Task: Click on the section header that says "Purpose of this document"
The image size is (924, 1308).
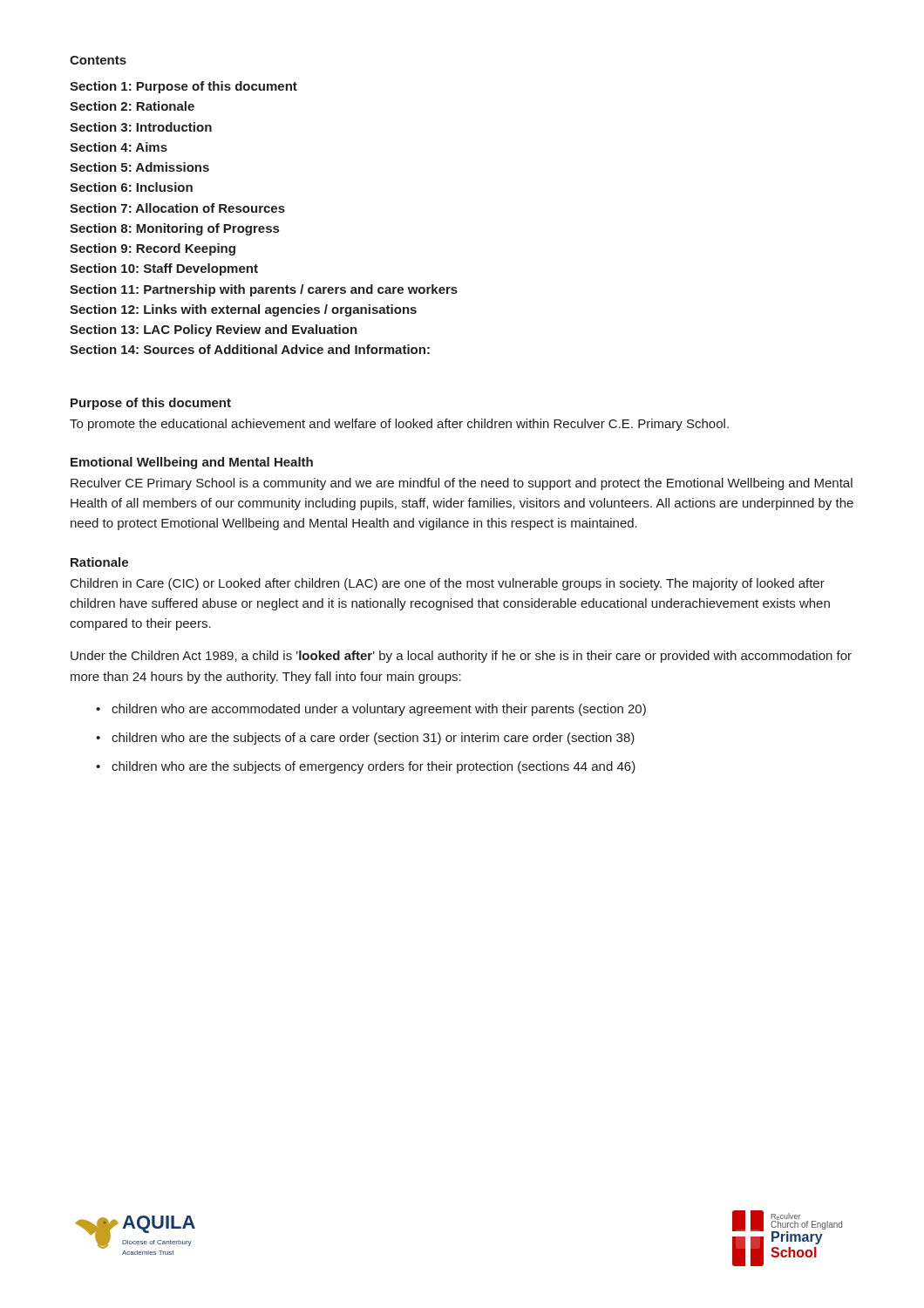Action: (x=150, y=402)
